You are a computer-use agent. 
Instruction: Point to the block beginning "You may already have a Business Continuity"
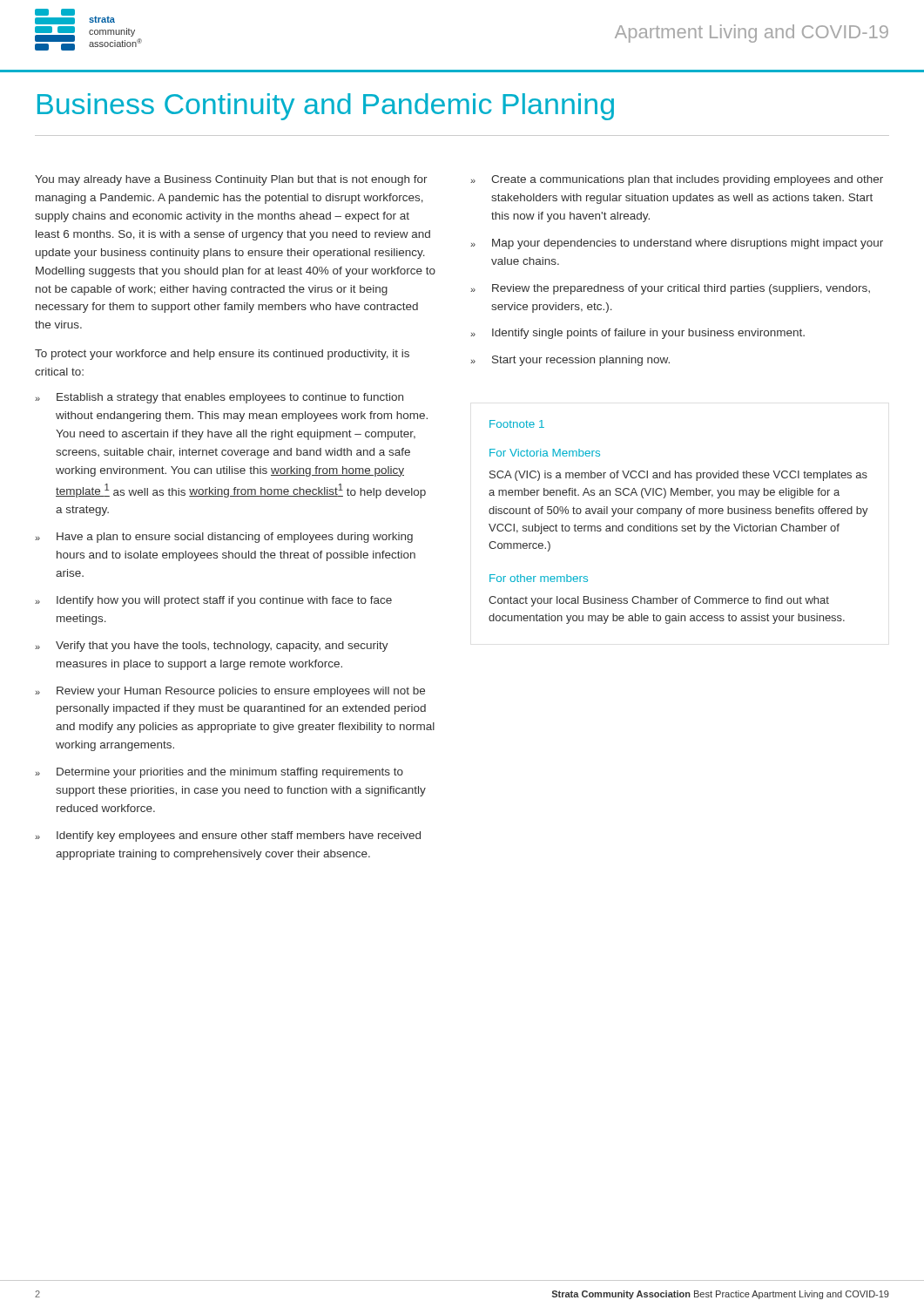[235, 252]
